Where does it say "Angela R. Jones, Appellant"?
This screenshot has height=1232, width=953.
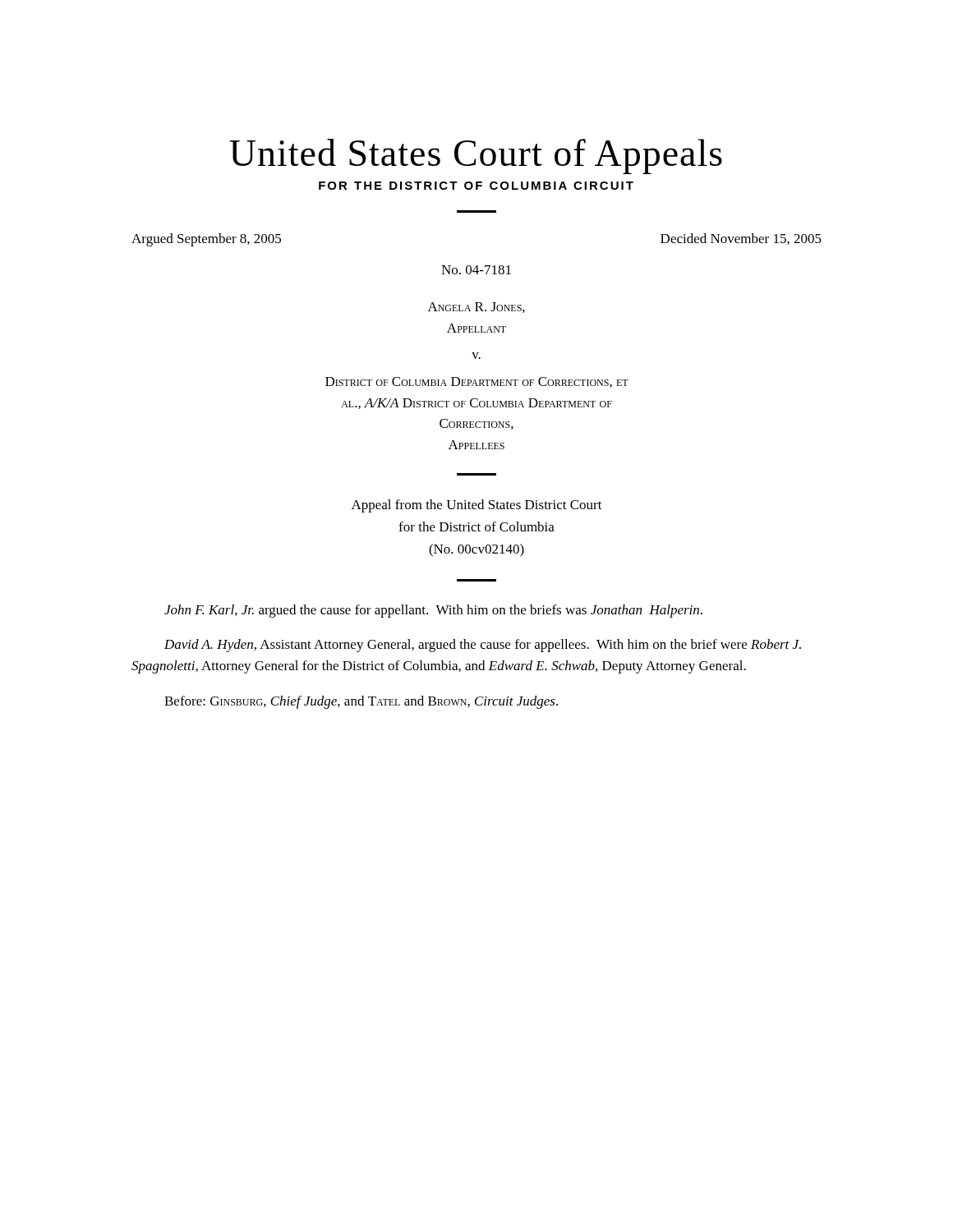[x=476, y=317]
